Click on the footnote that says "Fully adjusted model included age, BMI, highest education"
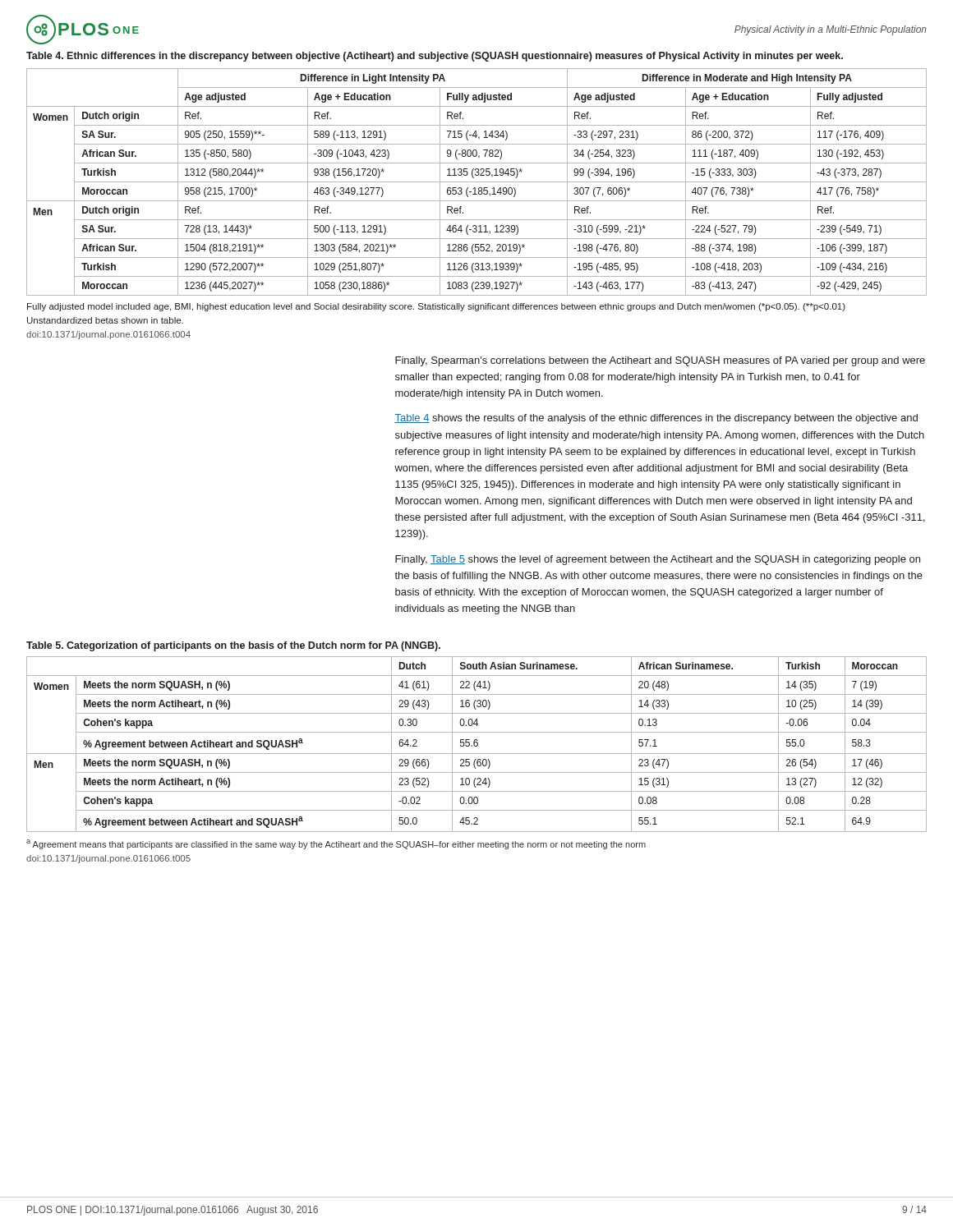Screen dimensions: 1232x953 (436, 313)
